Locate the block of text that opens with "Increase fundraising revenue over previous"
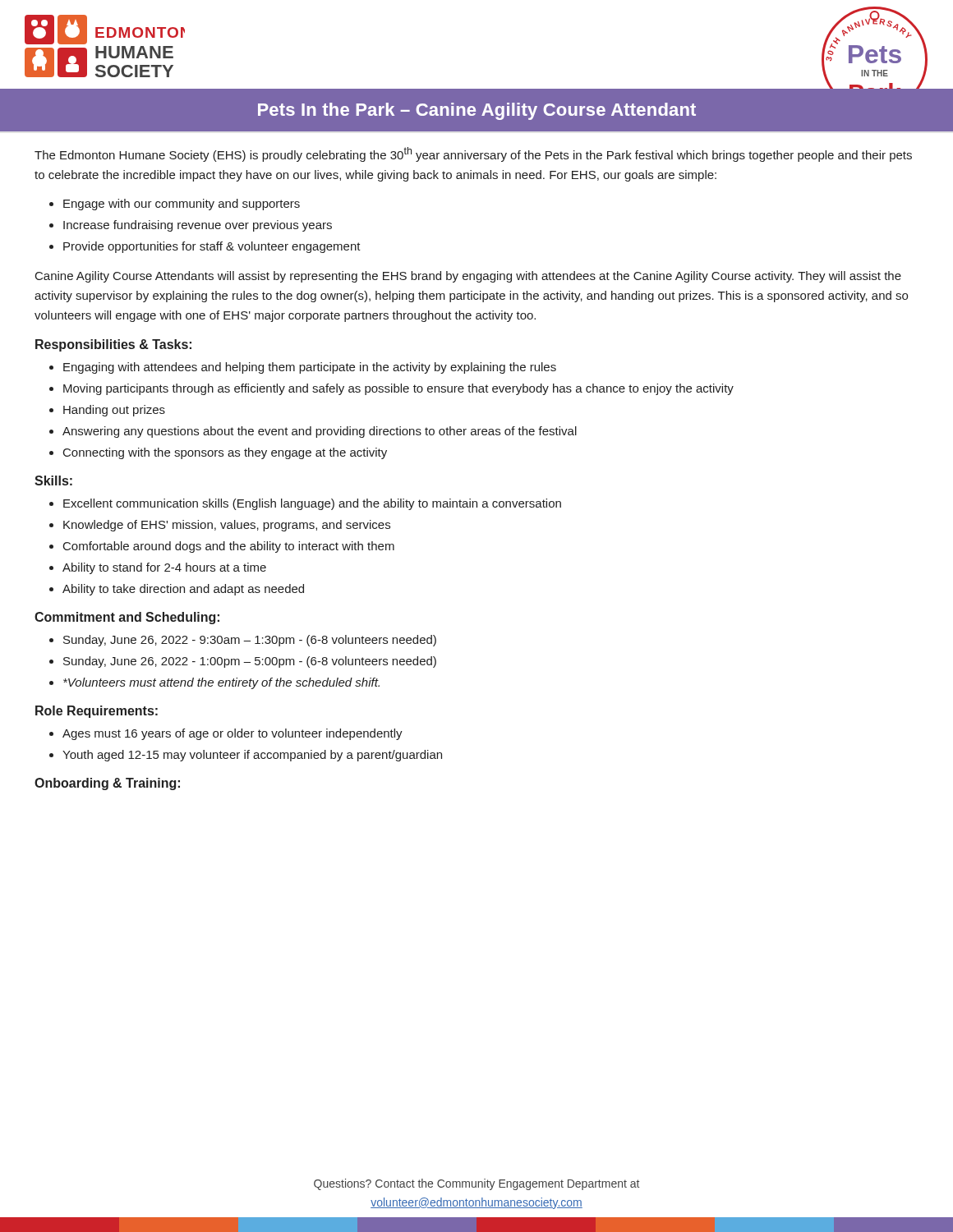Image resolution: width=953 pixels, height=1232 pixels. tap(191, 226)
